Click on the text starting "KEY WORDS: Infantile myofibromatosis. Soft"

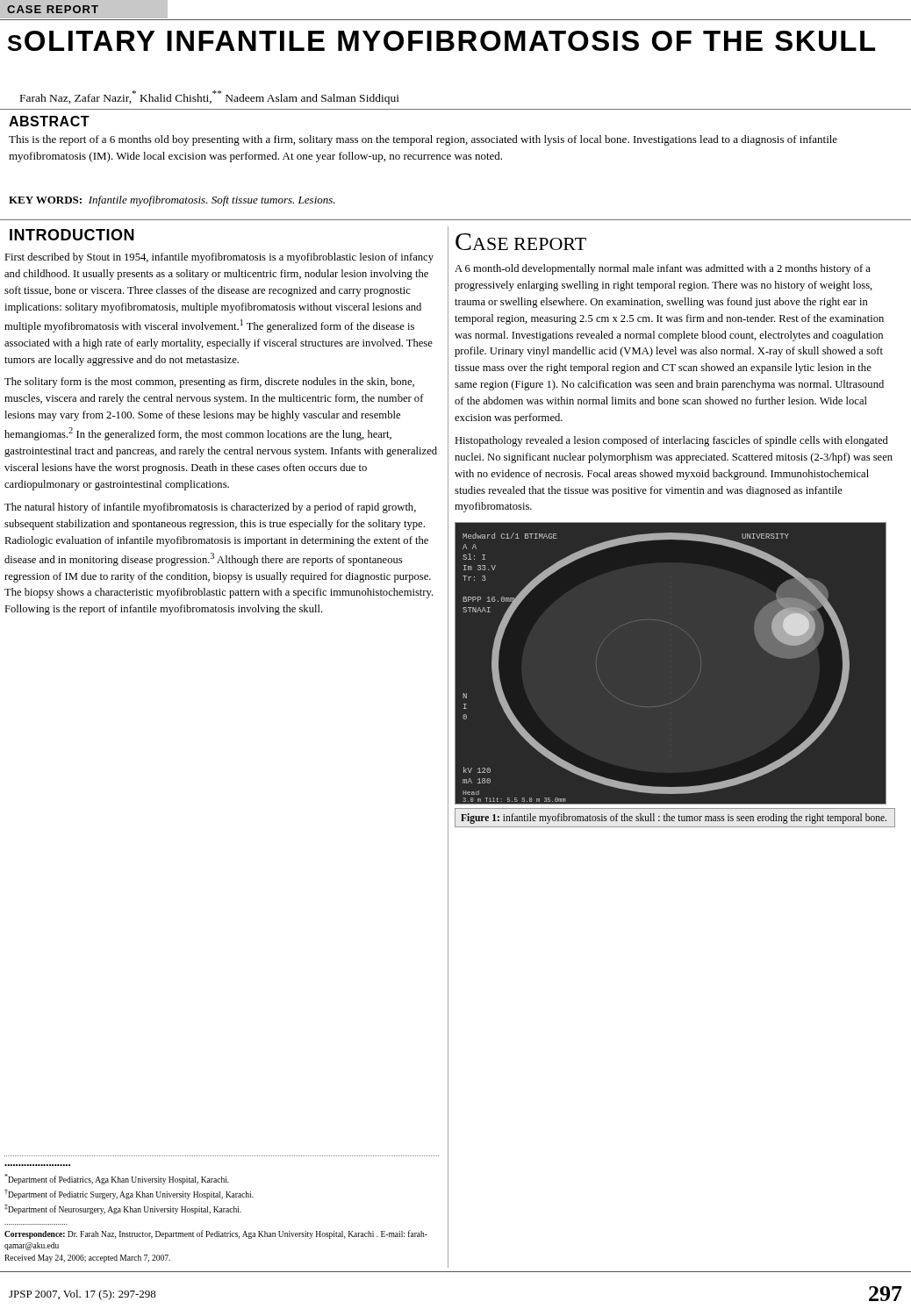pyautogui.click(x=172, y=200)
